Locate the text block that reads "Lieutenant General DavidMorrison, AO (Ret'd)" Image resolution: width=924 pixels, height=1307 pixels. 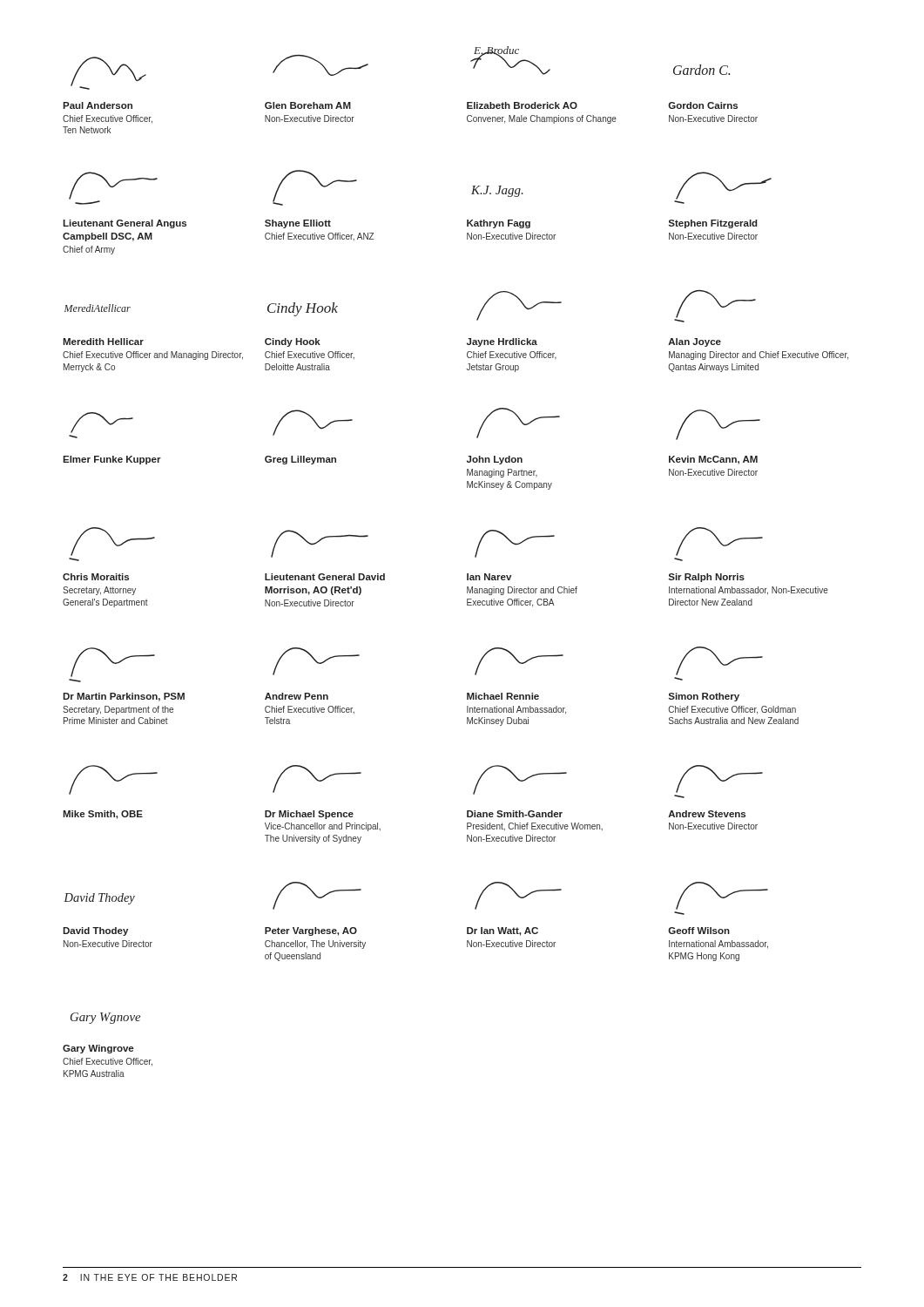pos(320,544)
